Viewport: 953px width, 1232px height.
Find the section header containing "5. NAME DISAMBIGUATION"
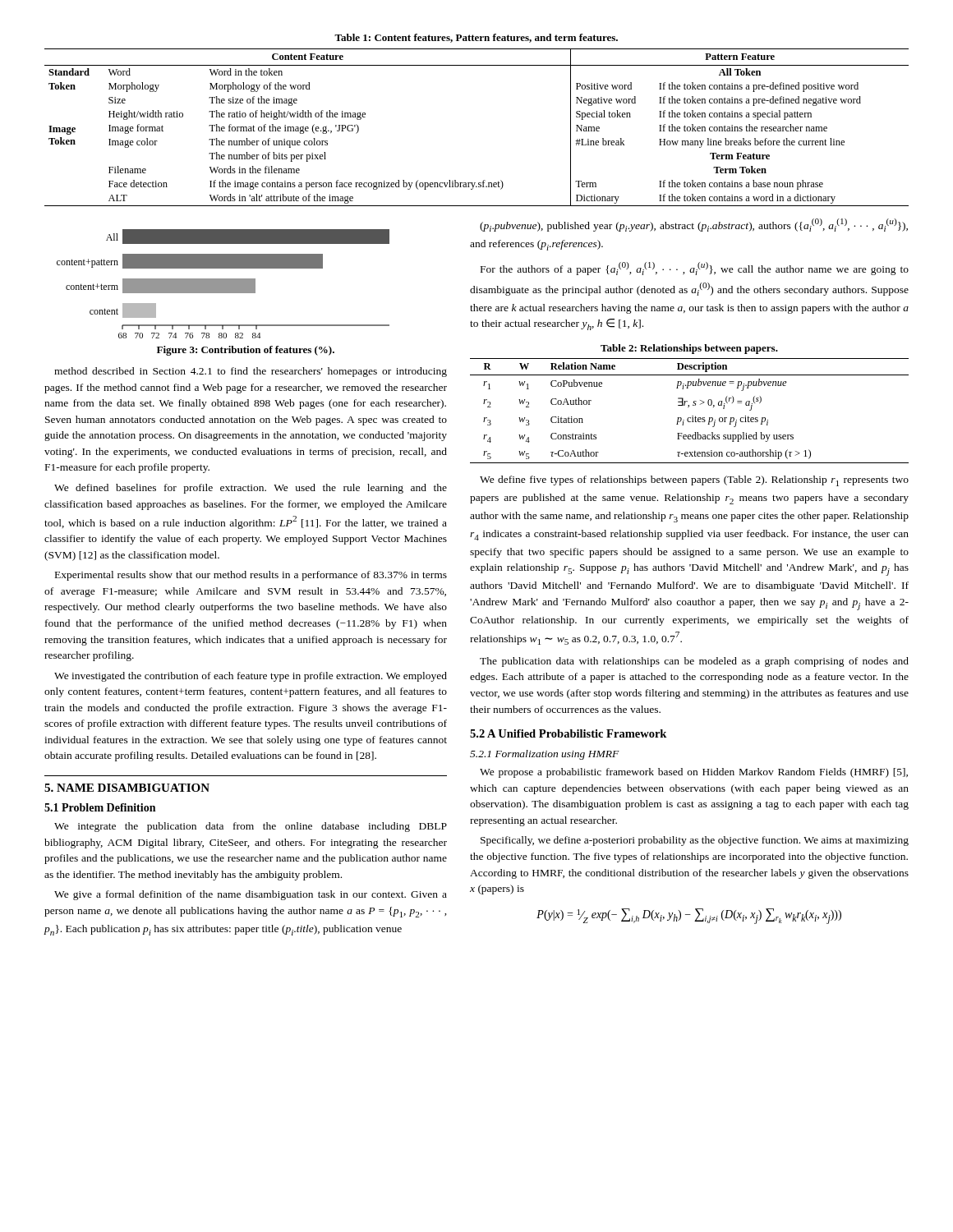coord(127,788)
